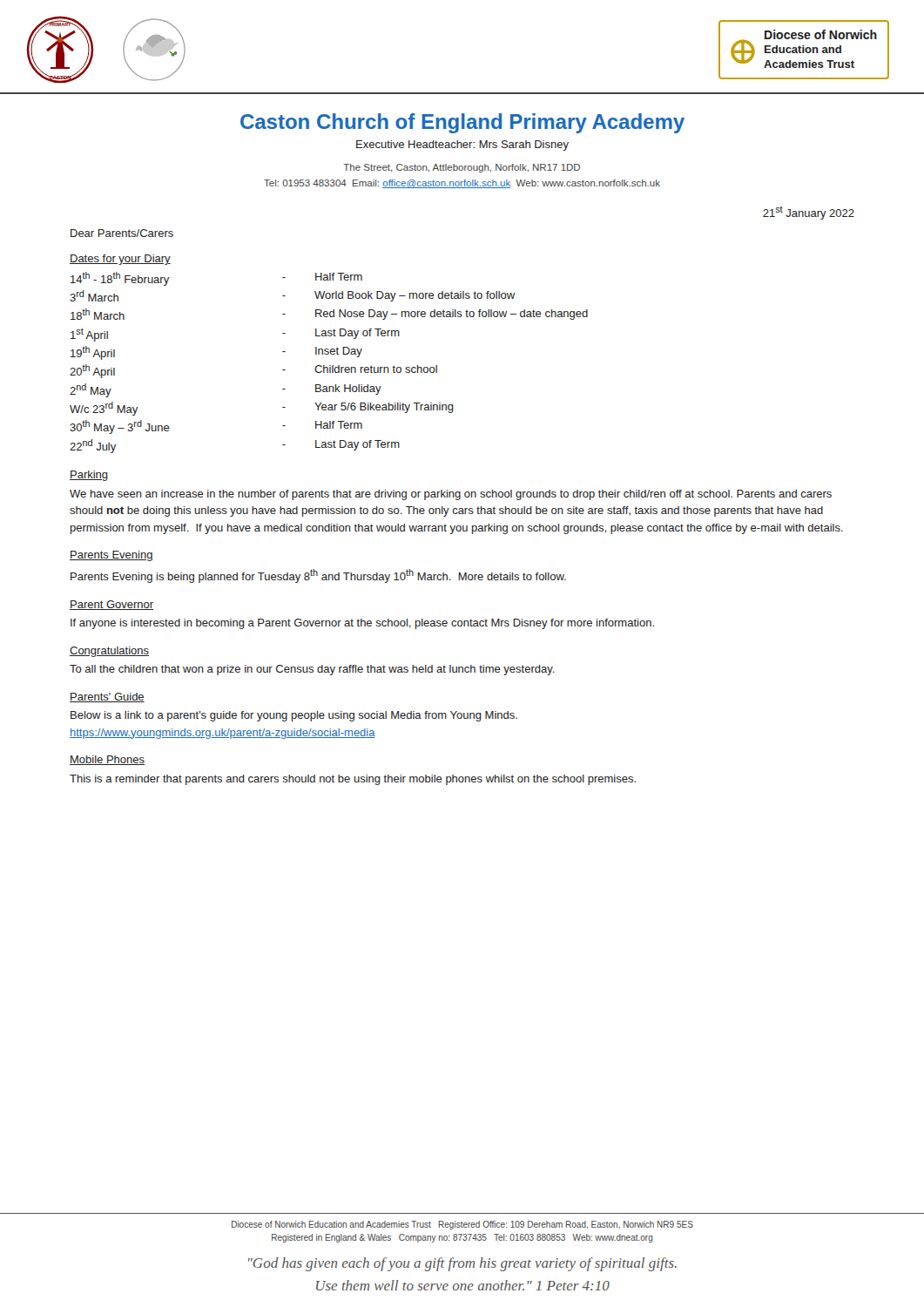Locate the text block starting "3rd March - World Book Day –"
Viewport: 924px width, 1307px height.
click(462, 296)
